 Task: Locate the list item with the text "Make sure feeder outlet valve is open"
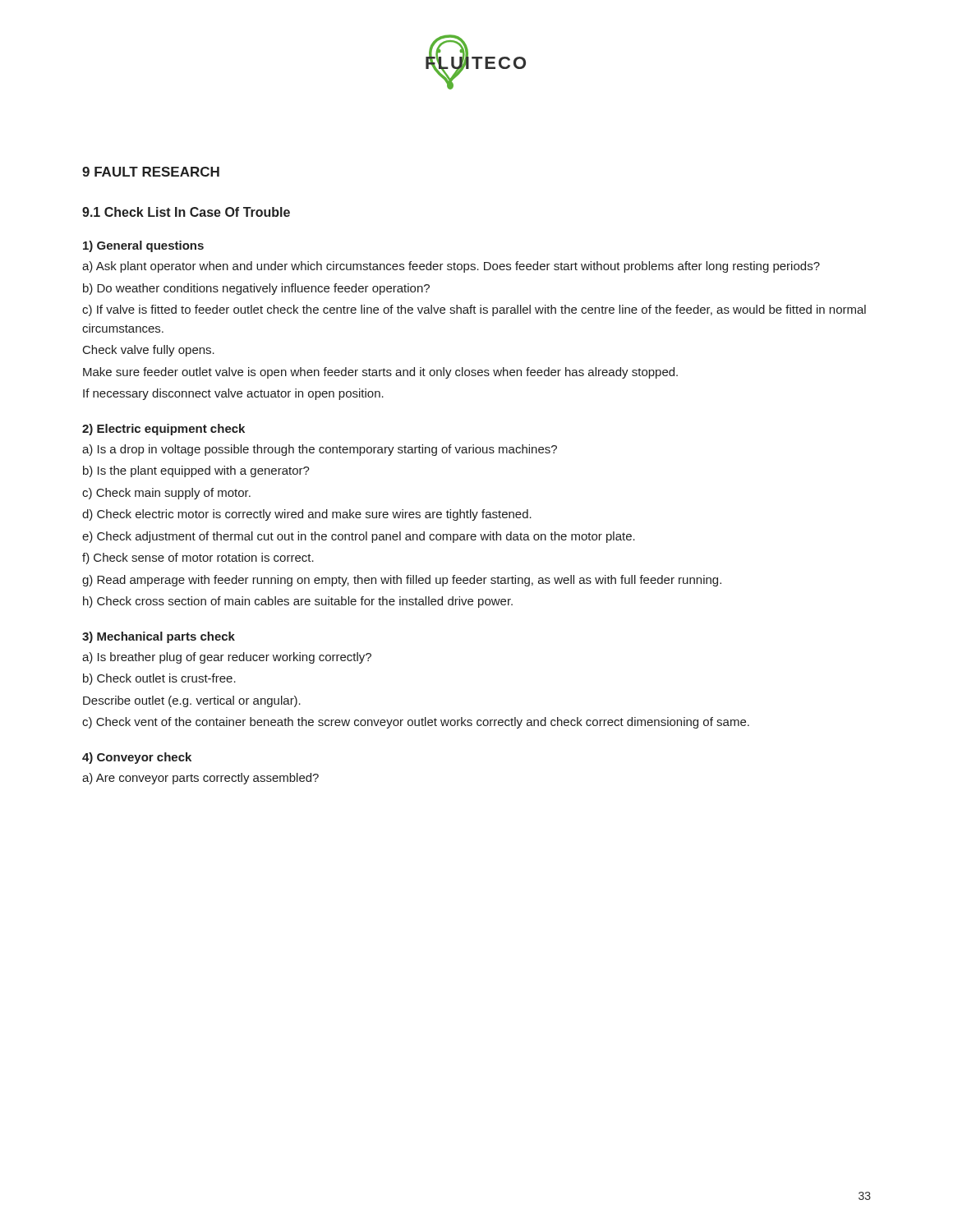[x=380, y=371]
